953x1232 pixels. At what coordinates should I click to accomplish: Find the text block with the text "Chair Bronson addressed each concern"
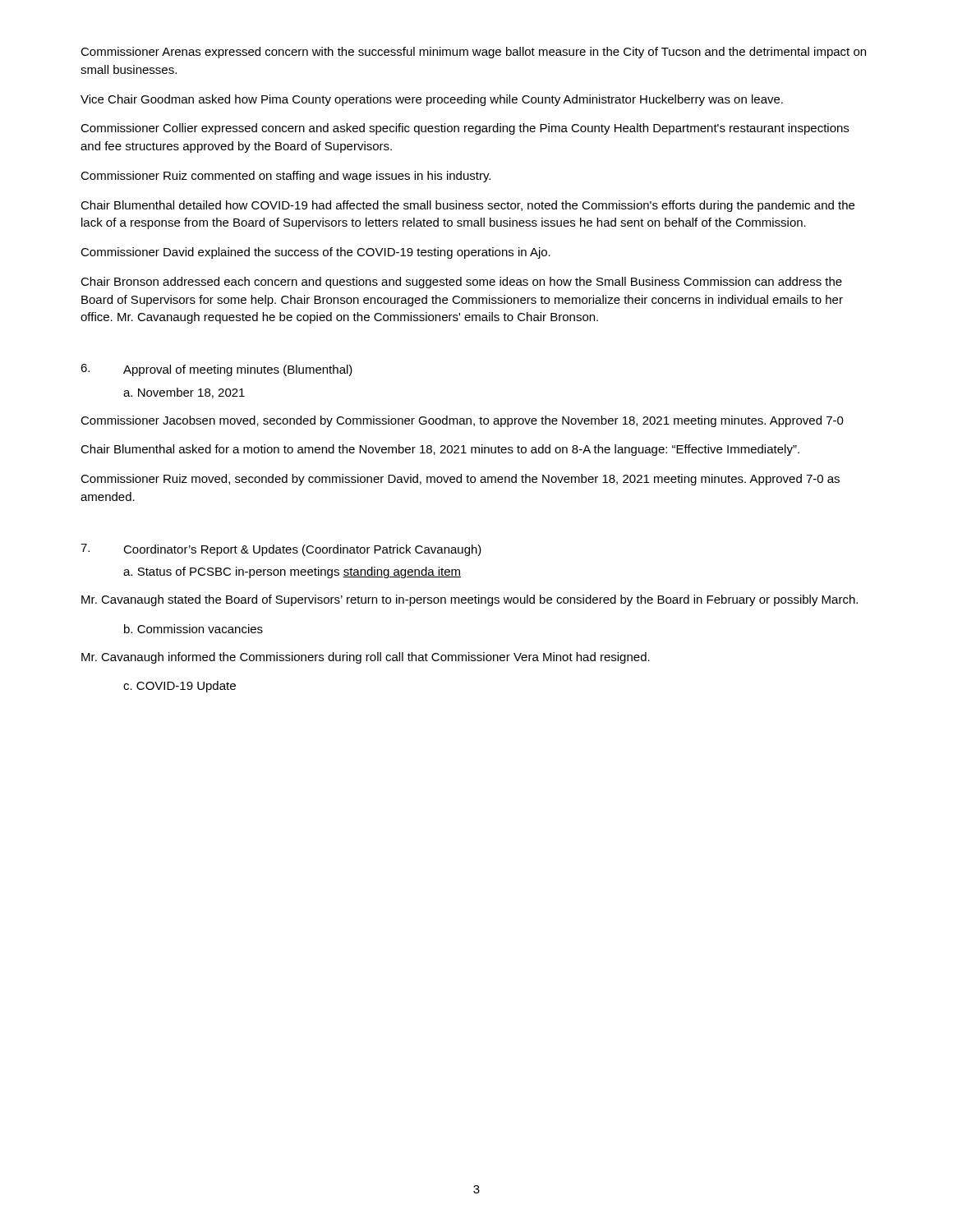[462, 299]
